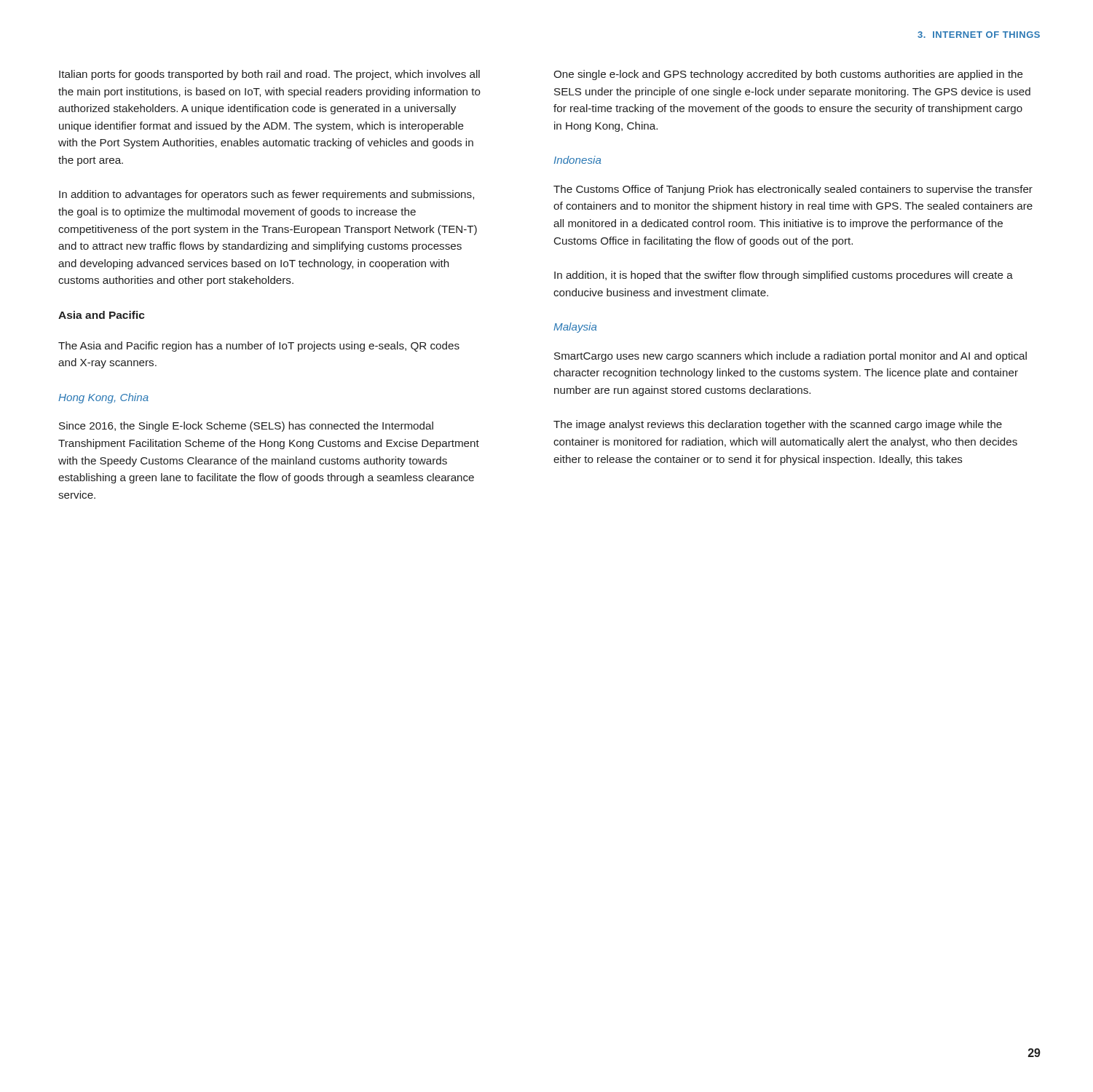Find "Asia and Pacific" on this page
Screen dimensions: 1092x1093
coord(102,315)
